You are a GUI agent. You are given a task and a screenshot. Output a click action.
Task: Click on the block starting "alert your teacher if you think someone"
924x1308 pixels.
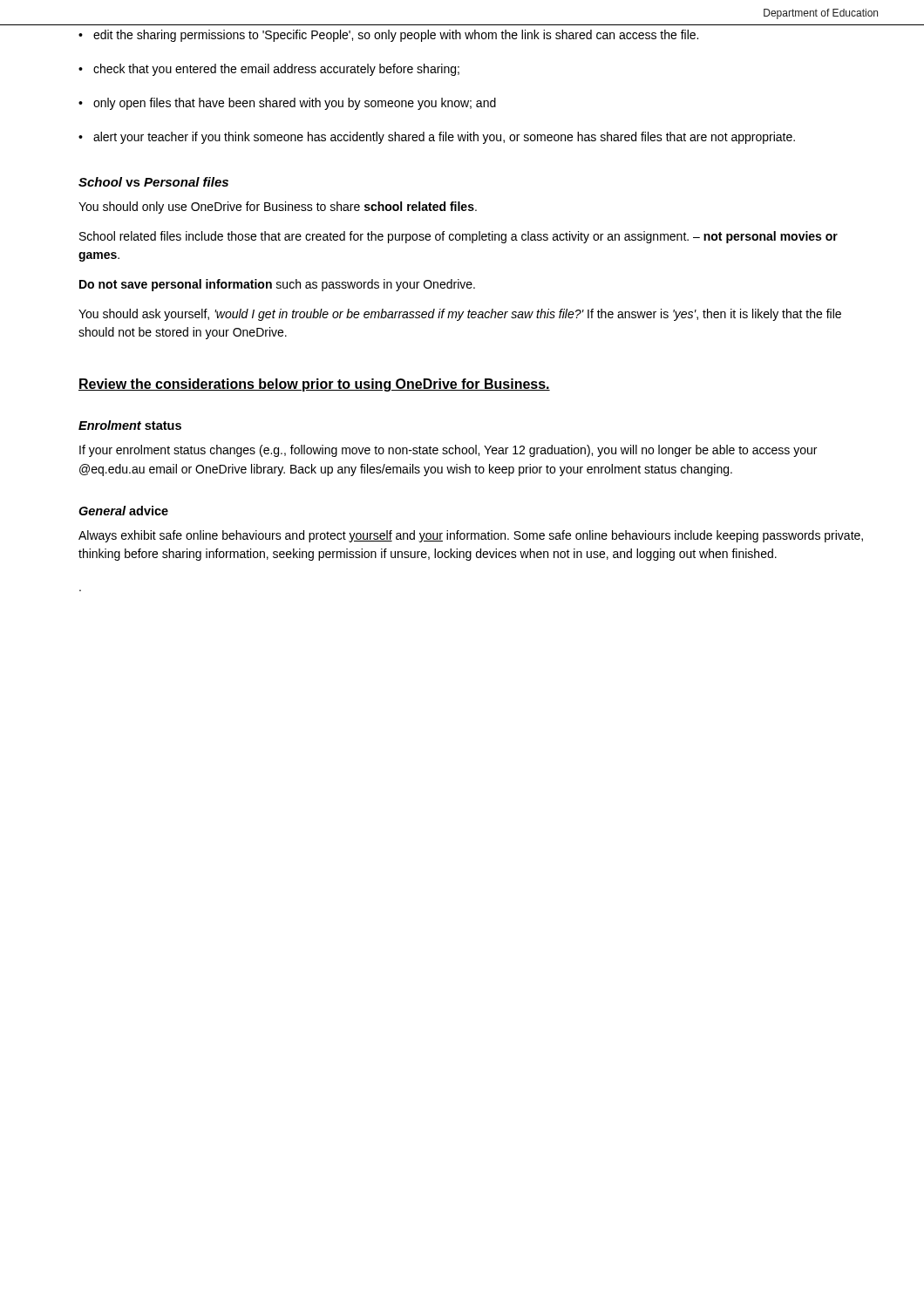445,137
